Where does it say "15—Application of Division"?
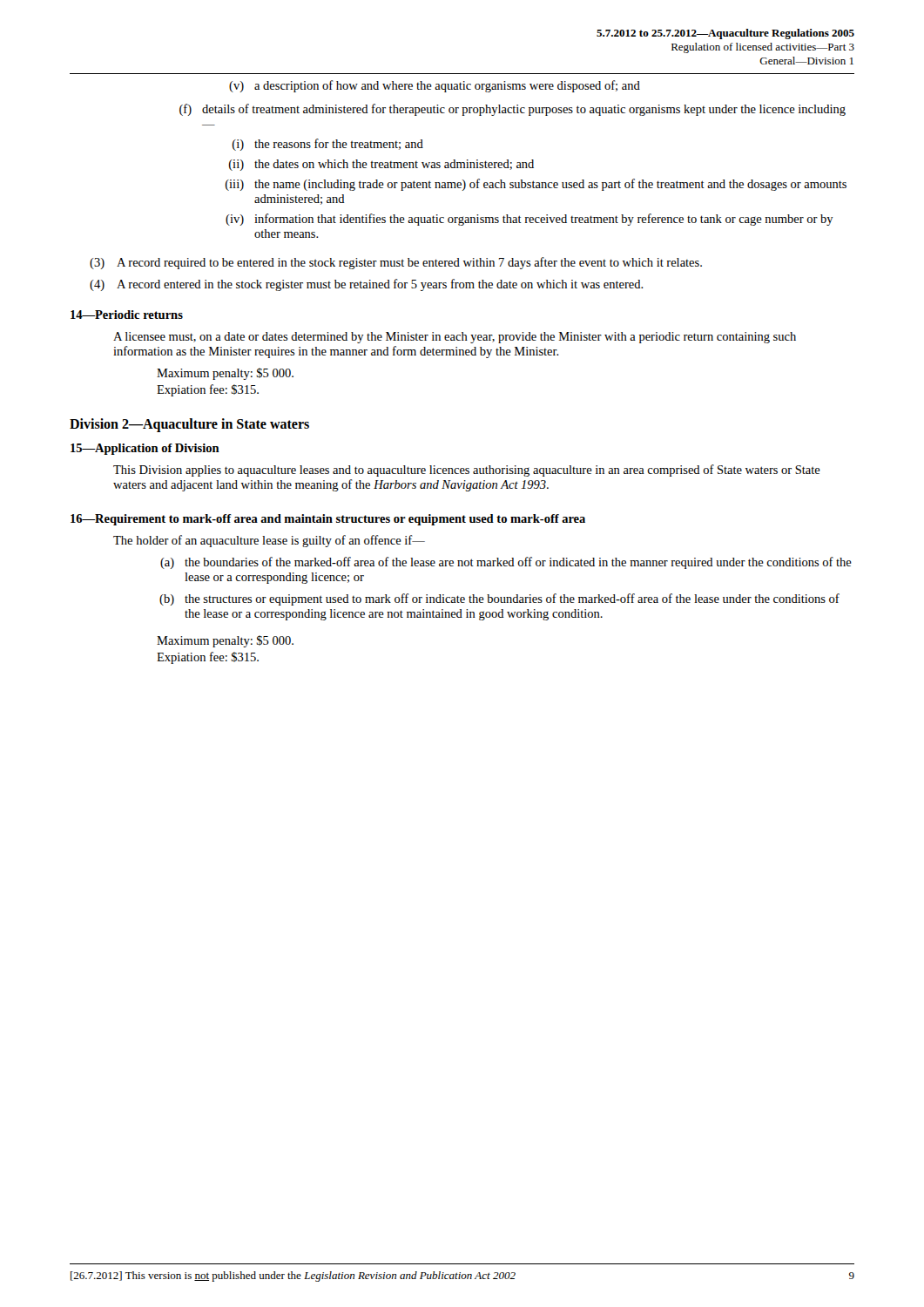 144,448
